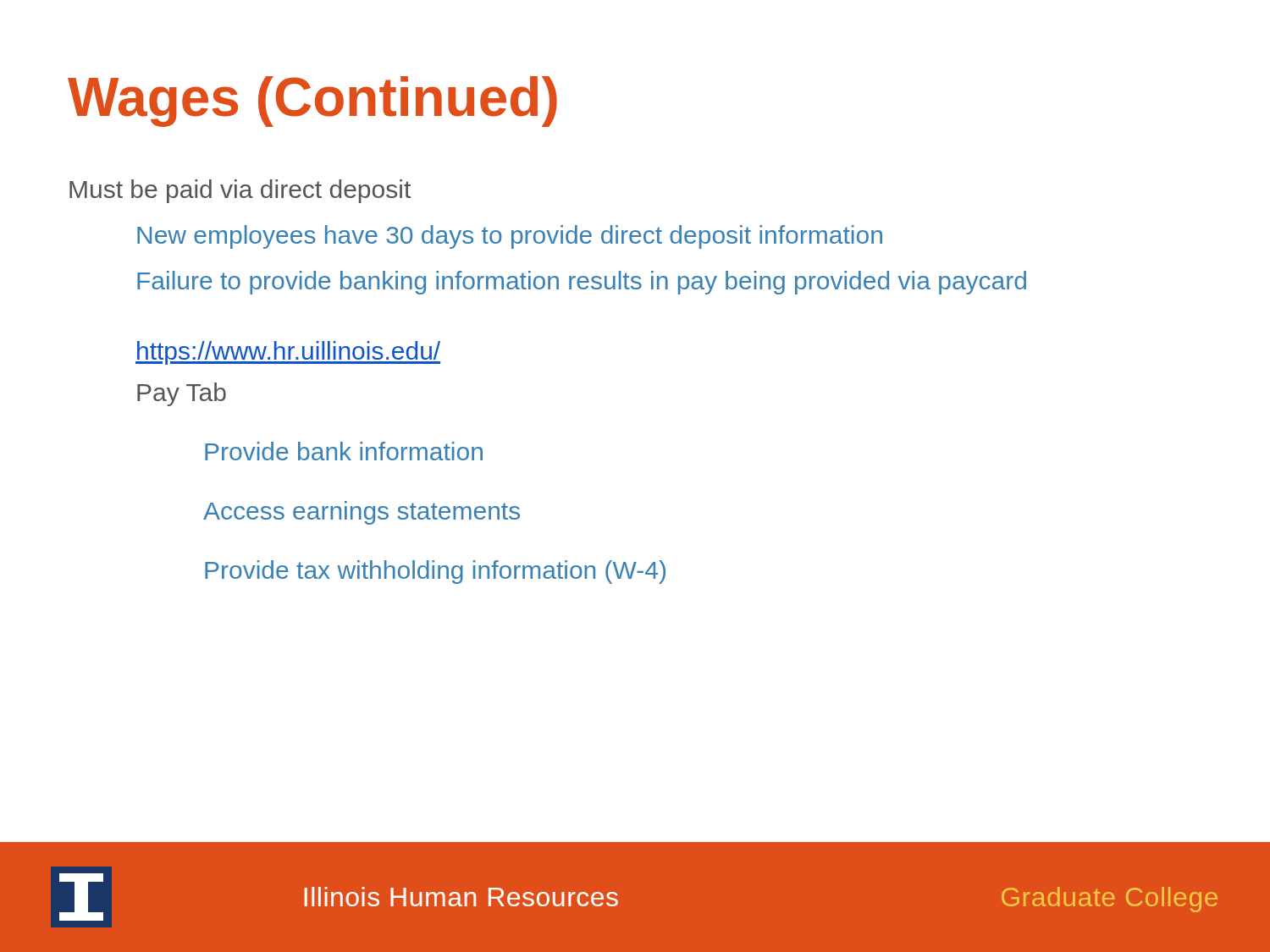Click on the list item that reads "Provide tax withholding"

click(435, 570)
